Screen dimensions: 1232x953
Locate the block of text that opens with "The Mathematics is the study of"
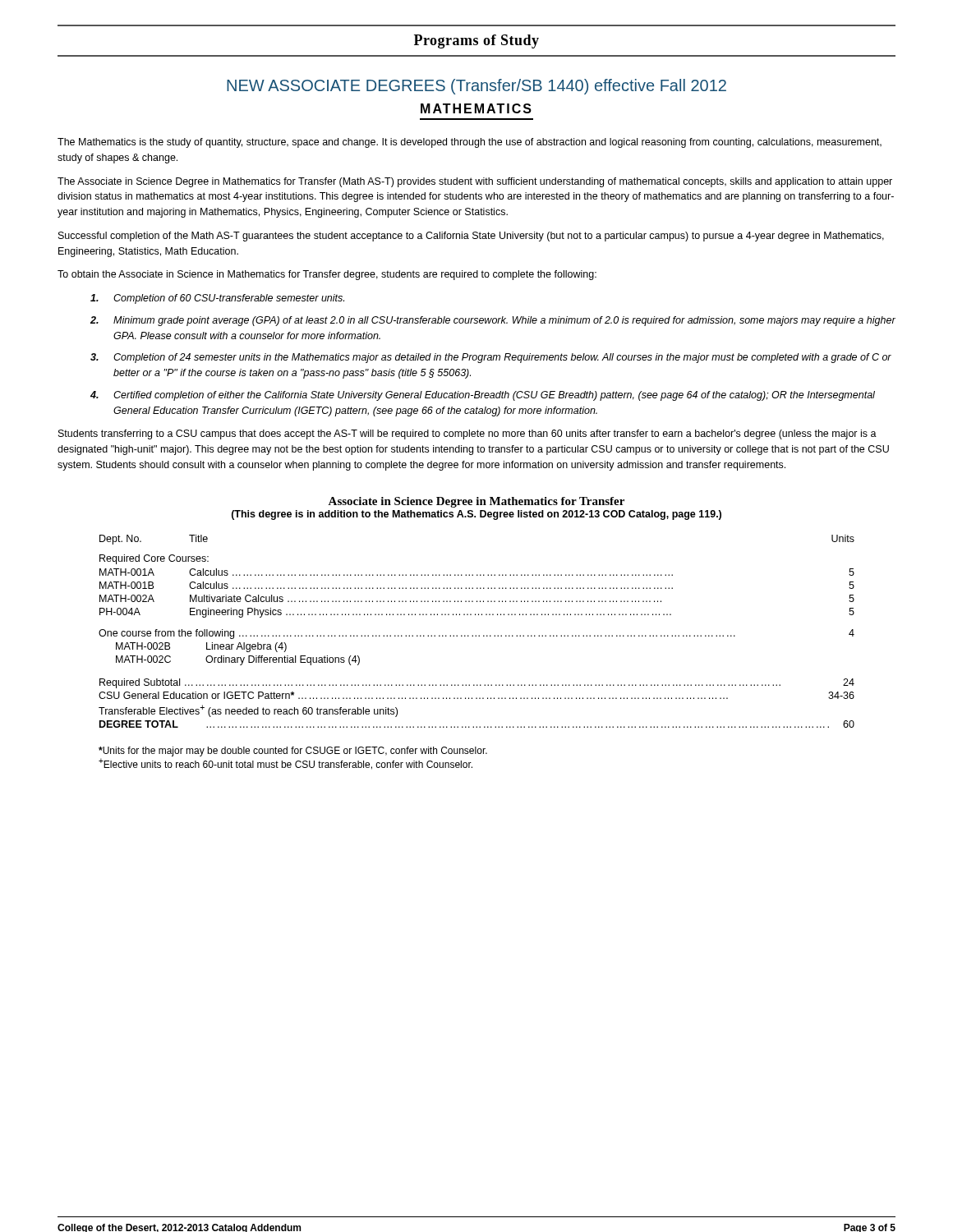tap(470, 150)
